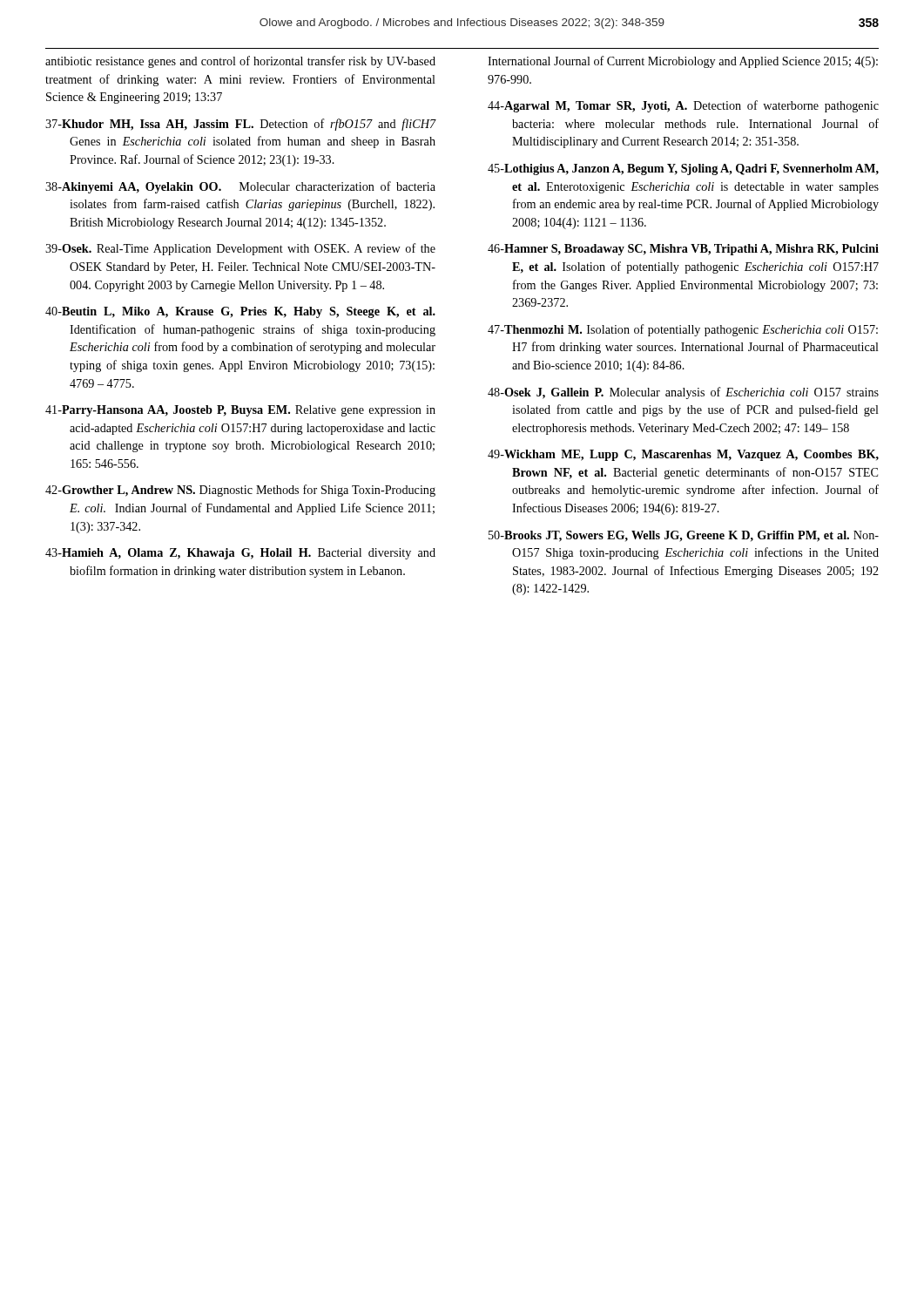Find the list item containing "44-Agarwal M, Tomar SR, Jyoti, A. Detection of"
This screenshot has height=1307, width=924.
pyautogui.click(x=683, y=124)
